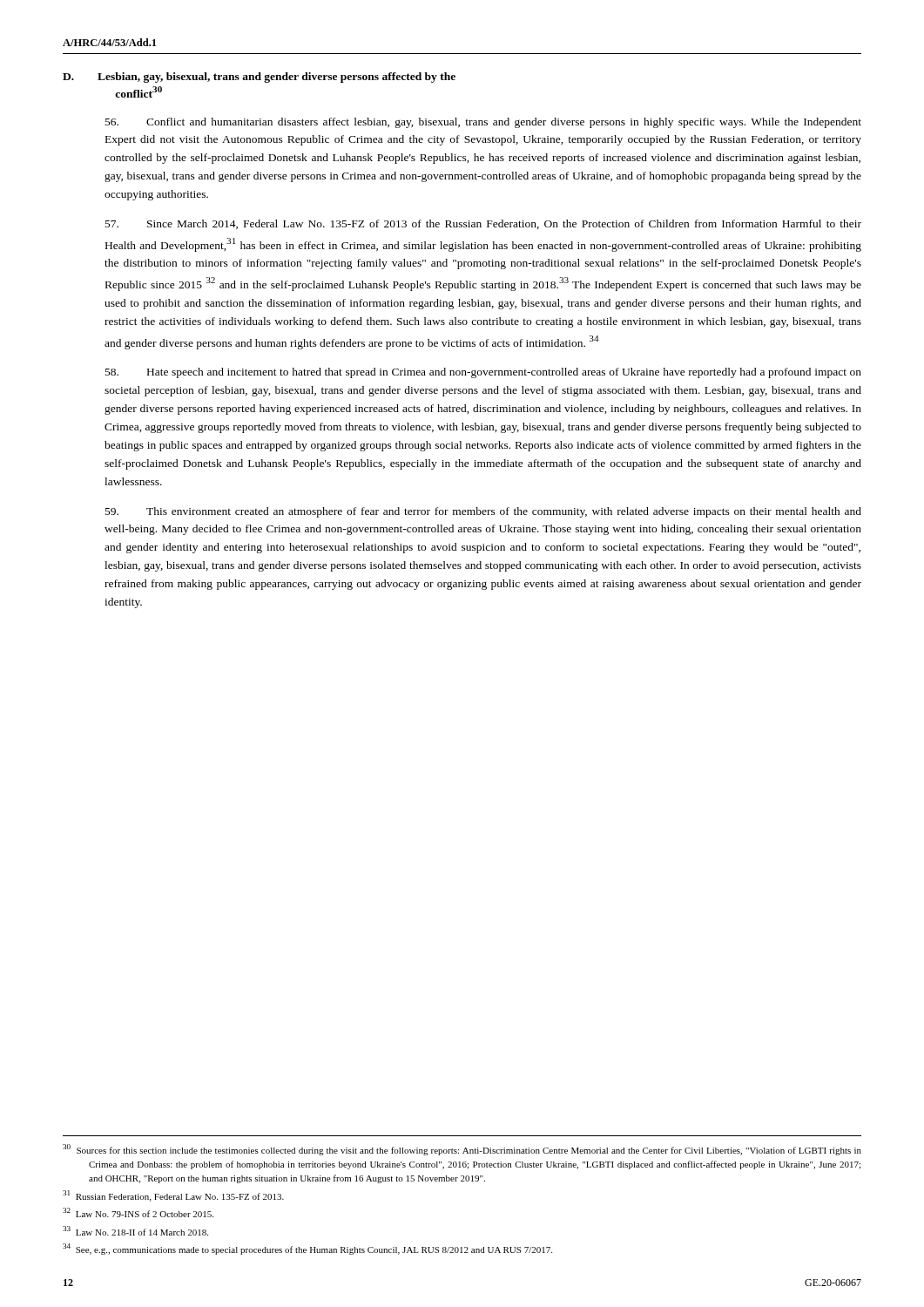The image size is (924, 1307).
Task: Navigate to the text block starting "This environment created an"
Action: click(483, 557)
